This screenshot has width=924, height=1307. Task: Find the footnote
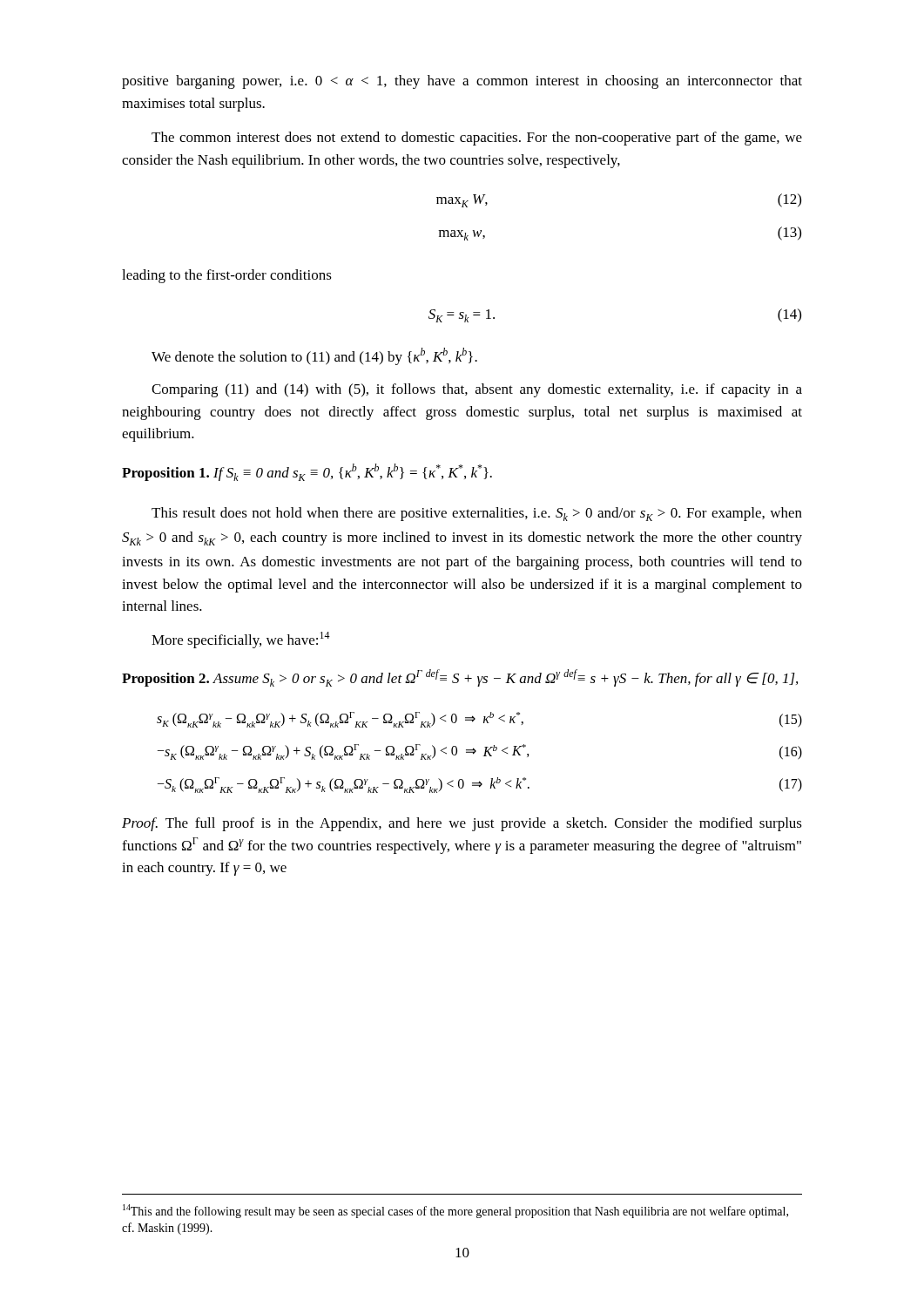pos(455,1219)
